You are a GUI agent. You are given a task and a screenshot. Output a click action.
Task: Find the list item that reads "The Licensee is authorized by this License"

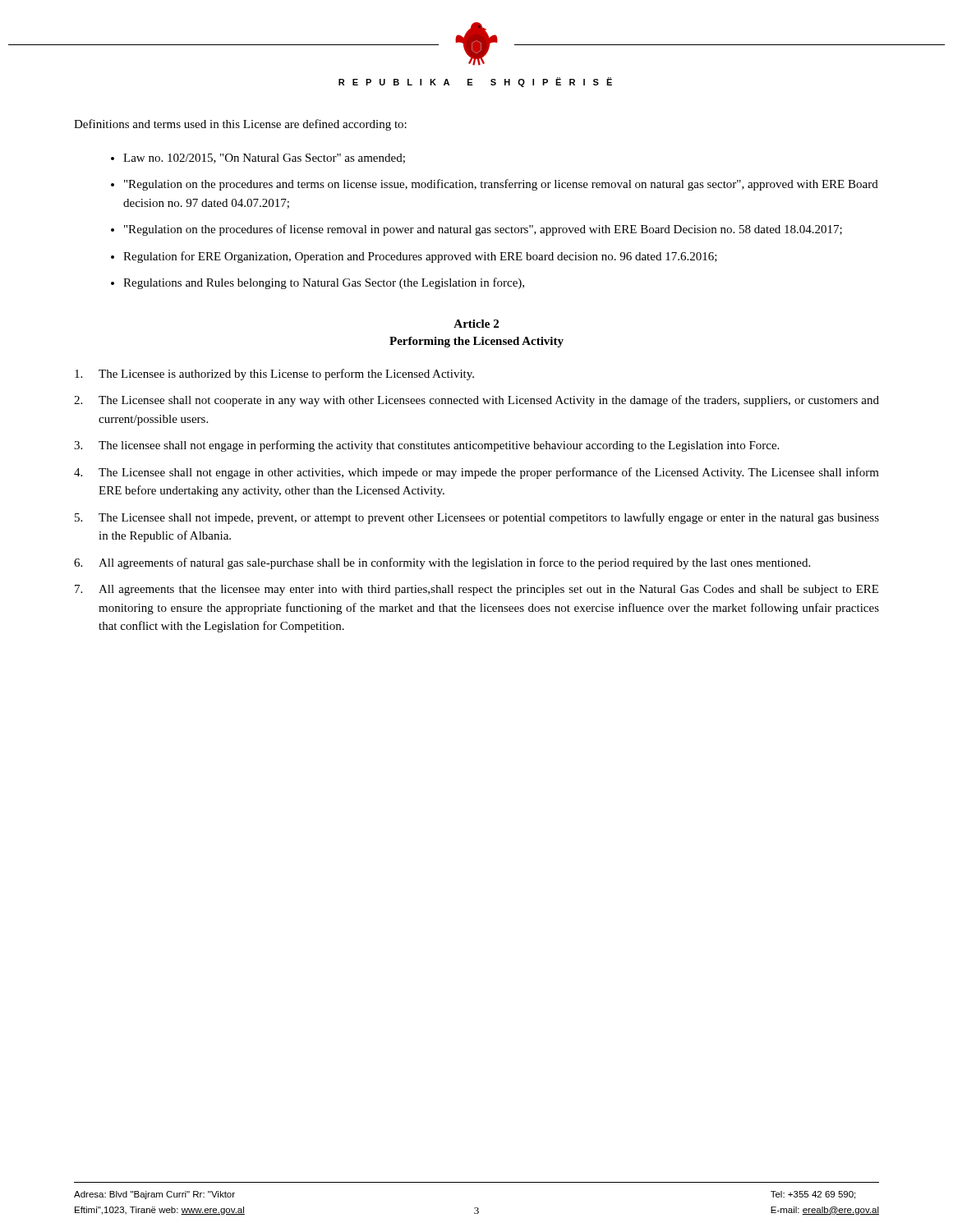tap(274, 374)
